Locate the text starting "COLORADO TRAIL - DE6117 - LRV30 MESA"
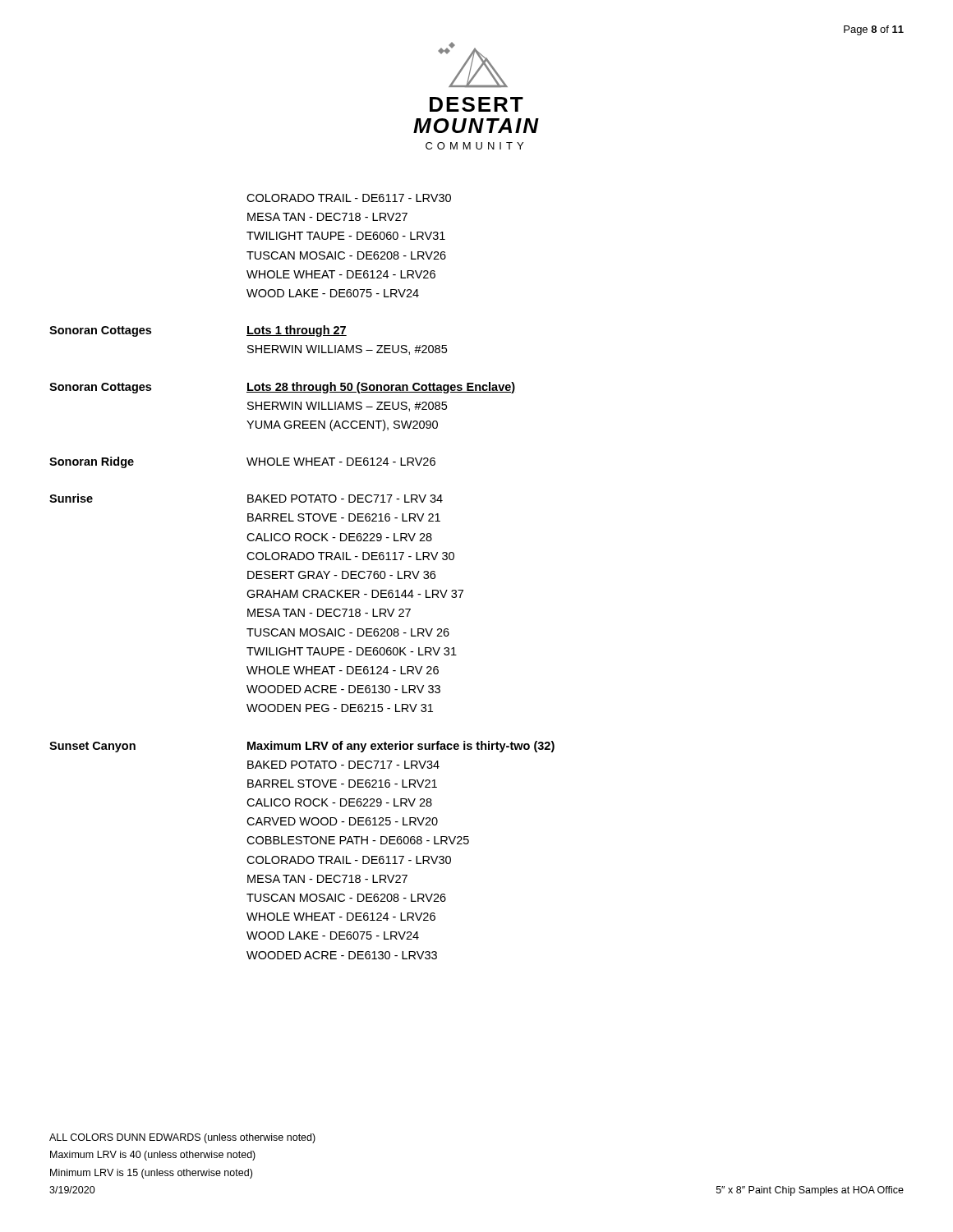 coord(349,246)
